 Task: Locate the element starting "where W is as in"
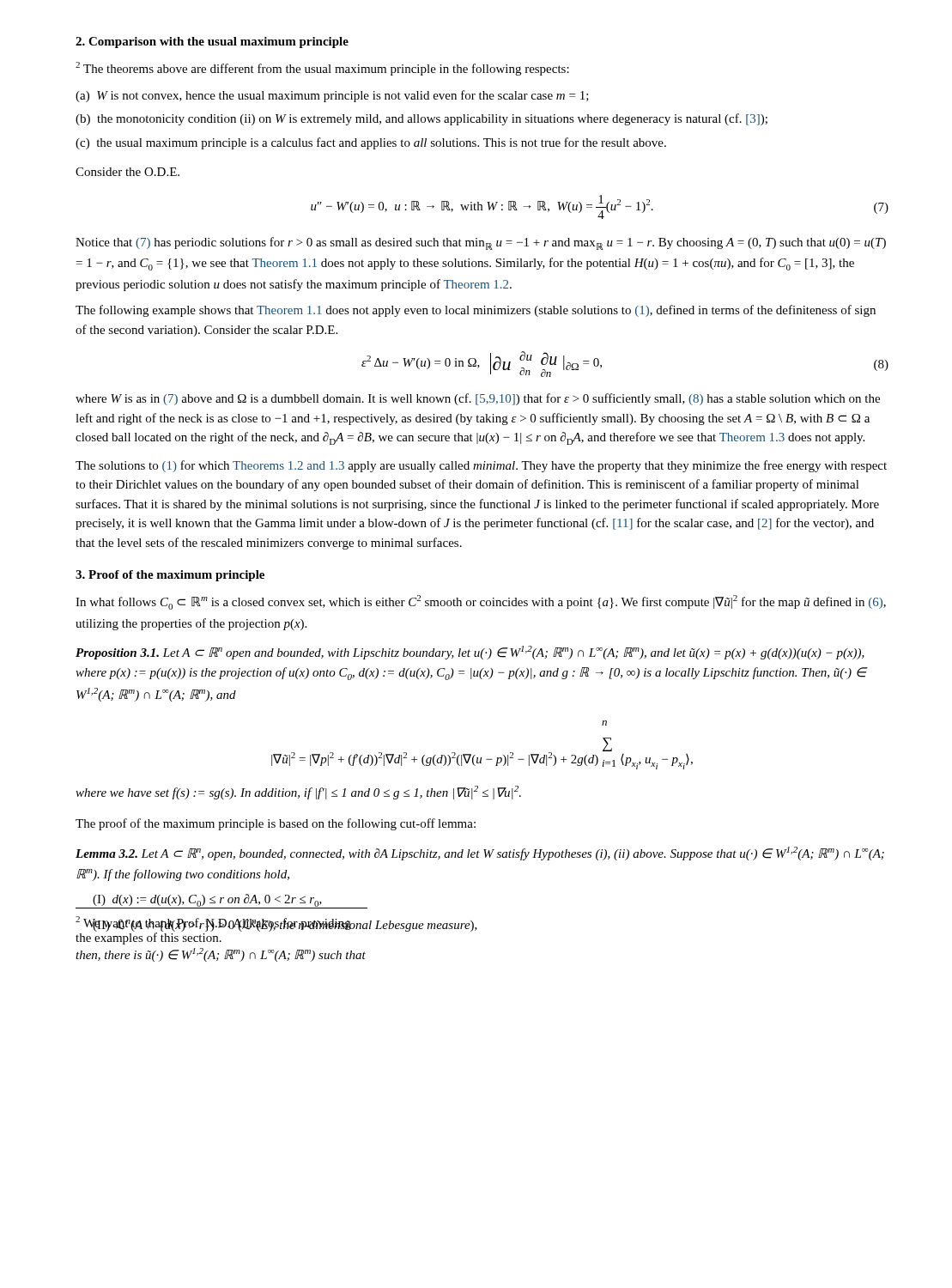(x=478, y=419)
